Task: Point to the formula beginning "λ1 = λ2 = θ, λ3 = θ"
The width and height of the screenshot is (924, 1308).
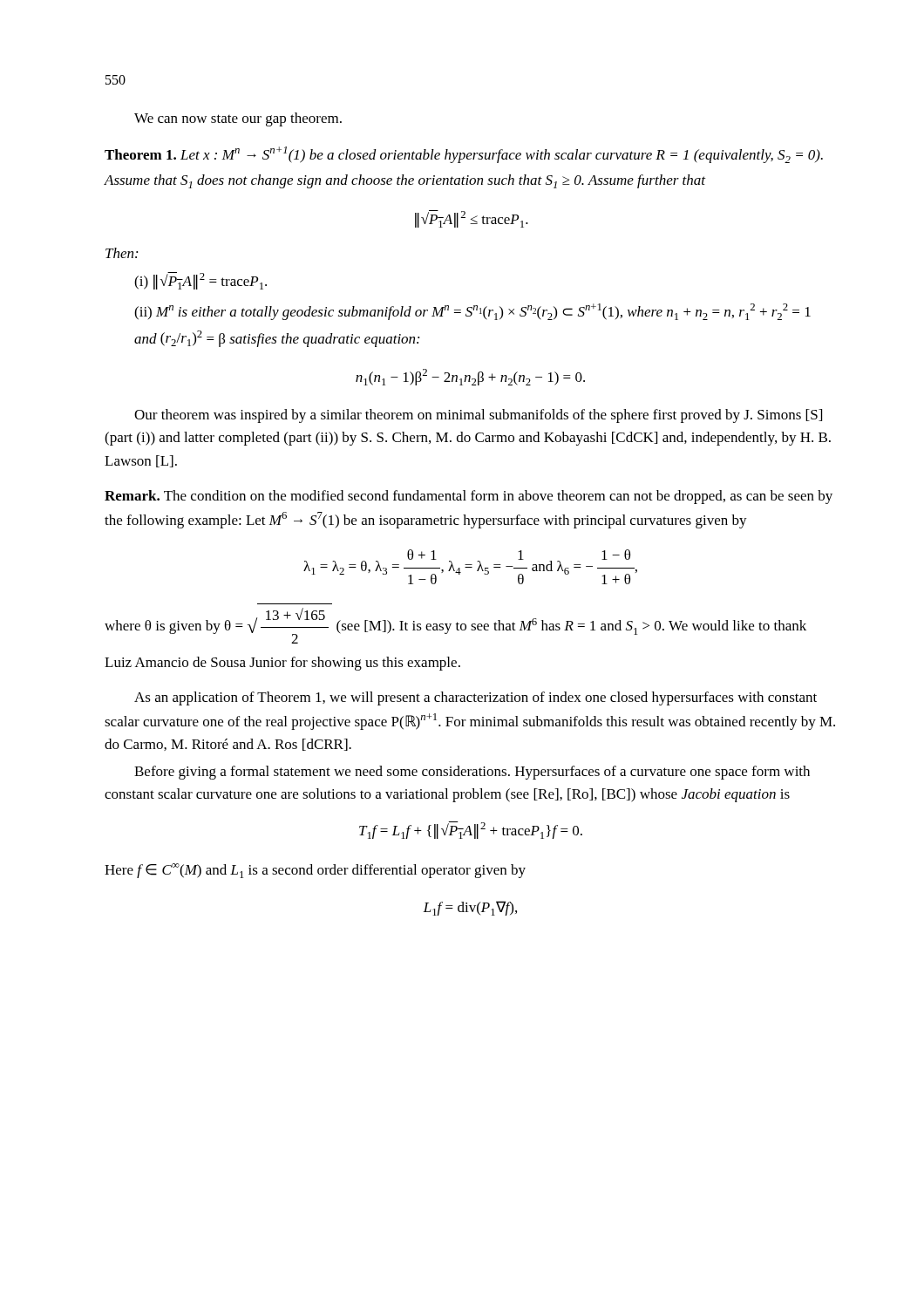Action: (x=471, y=568)
